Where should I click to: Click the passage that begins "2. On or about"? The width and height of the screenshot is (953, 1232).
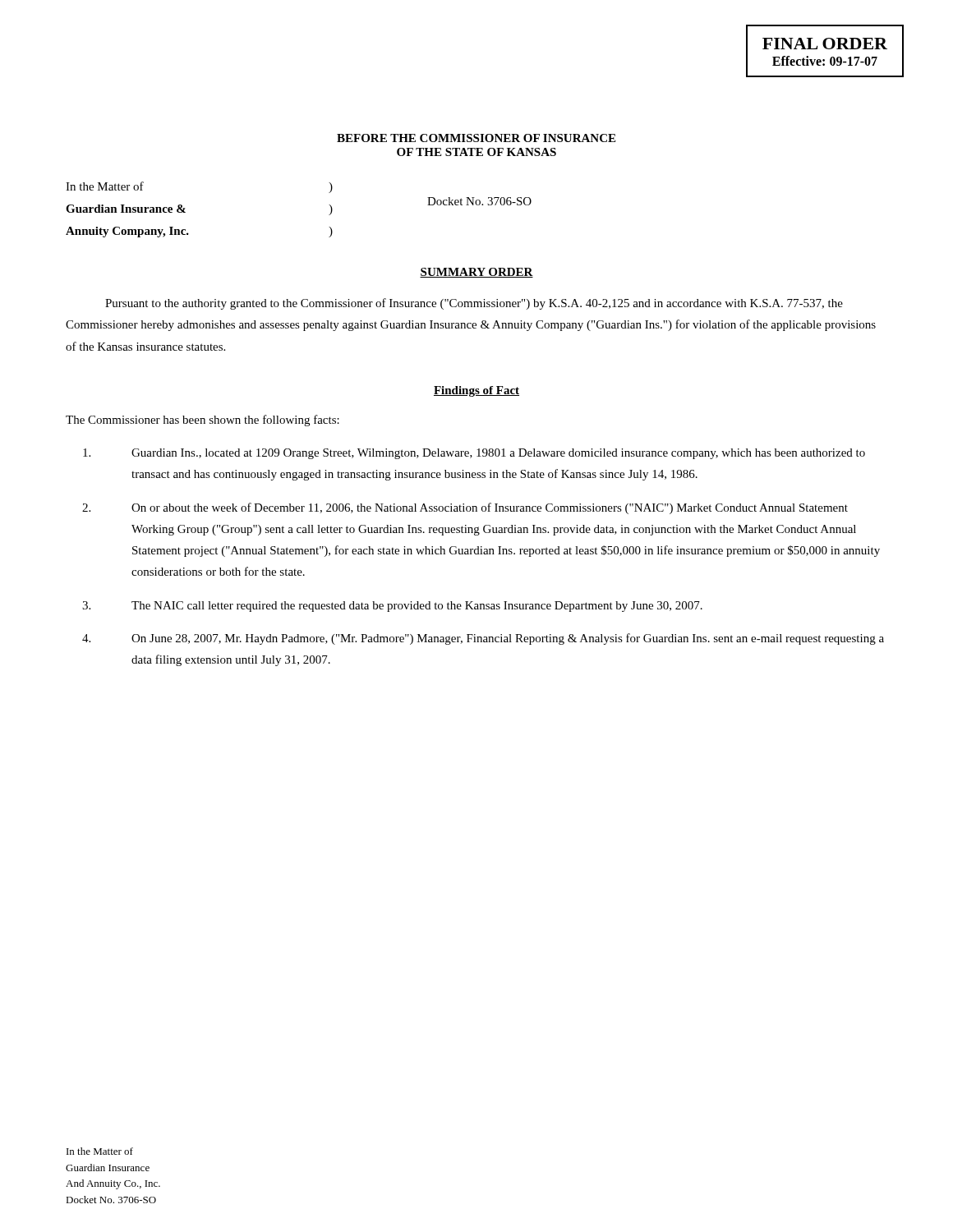click(x=476, y=540)
